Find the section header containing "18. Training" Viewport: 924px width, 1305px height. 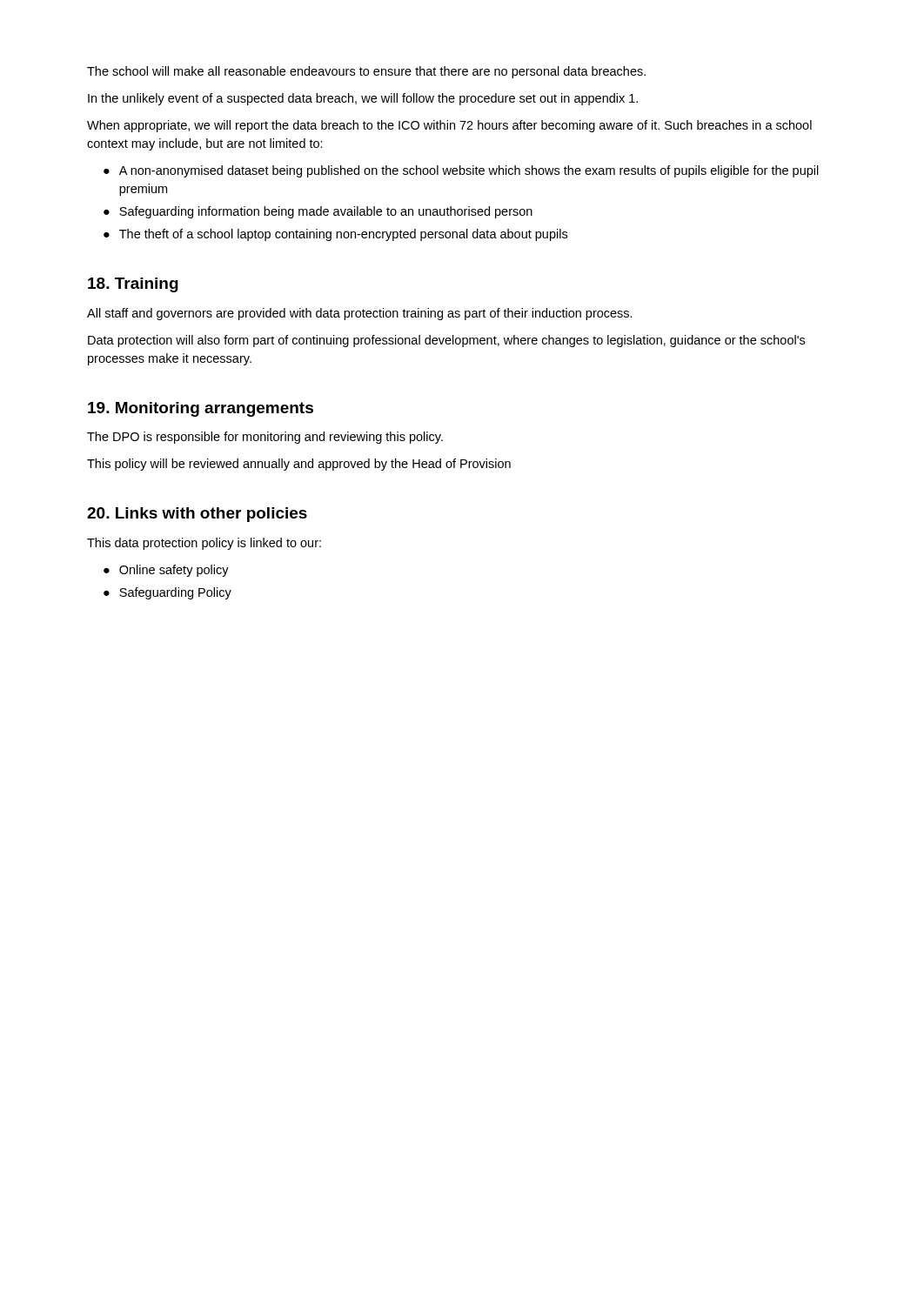point(133,283)
